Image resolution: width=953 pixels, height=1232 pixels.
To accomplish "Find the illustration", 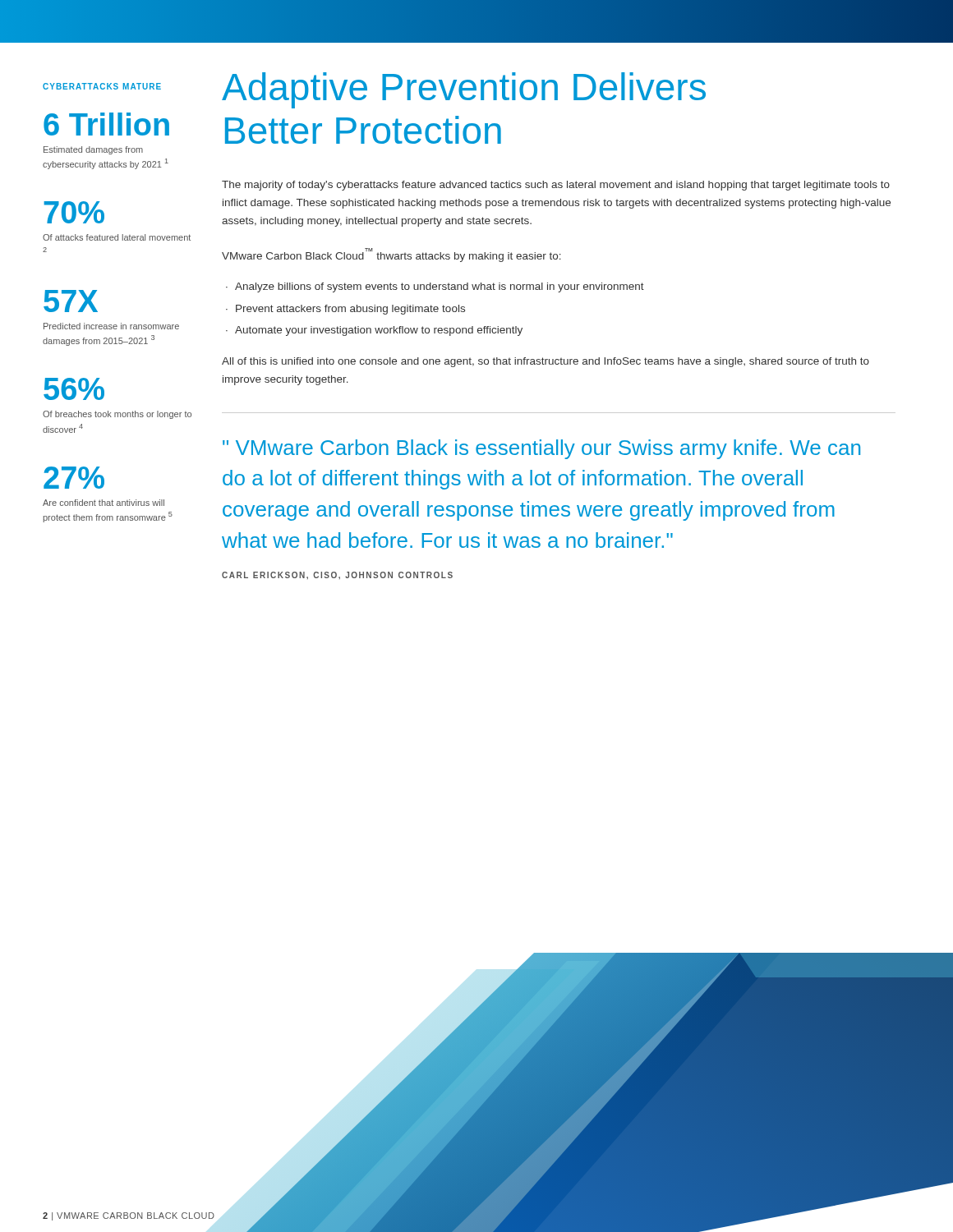I will (x=476, y=1092).
